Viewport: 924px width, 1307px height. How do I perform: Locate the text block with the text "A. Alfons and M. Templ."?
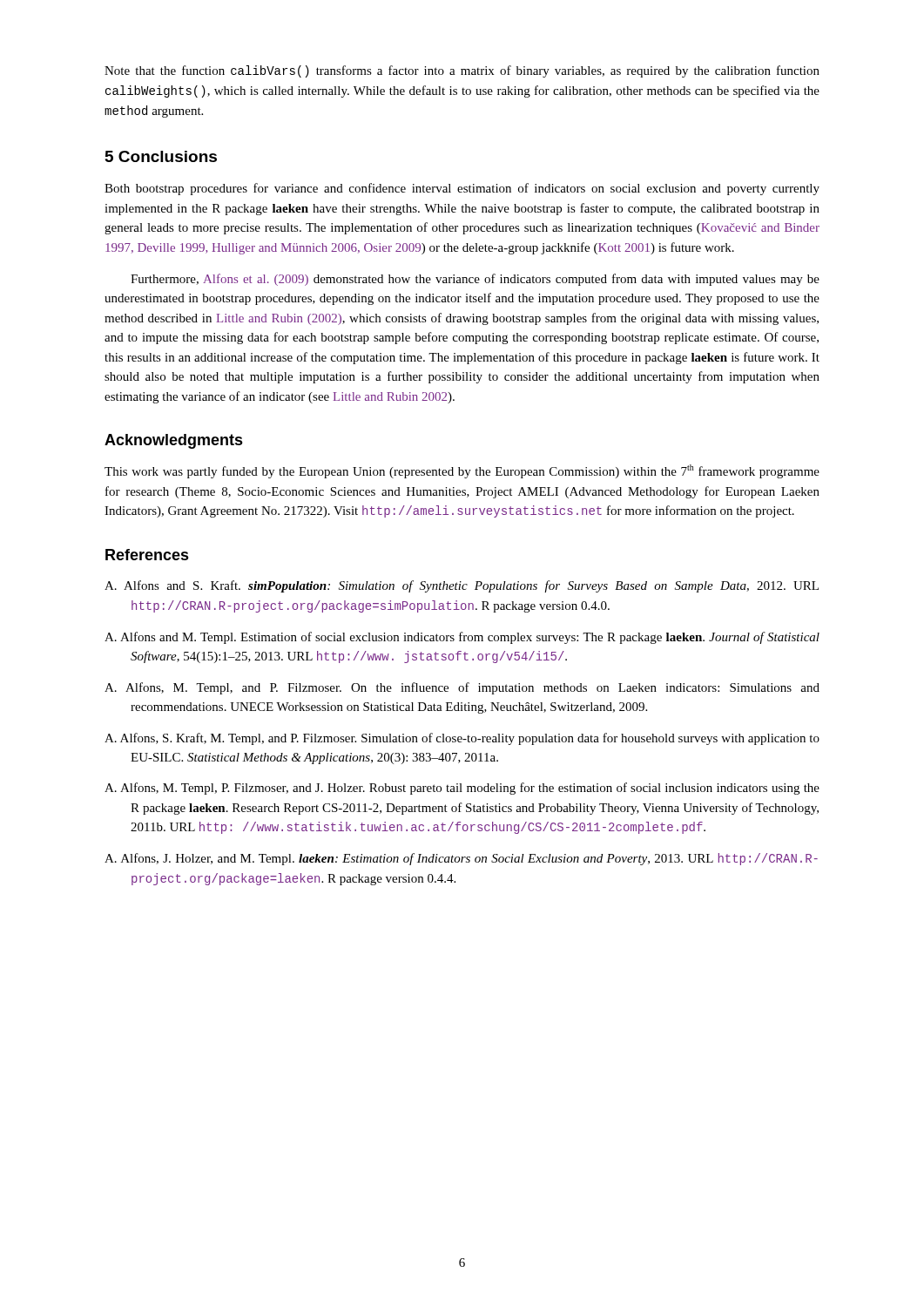click(462, 647)
